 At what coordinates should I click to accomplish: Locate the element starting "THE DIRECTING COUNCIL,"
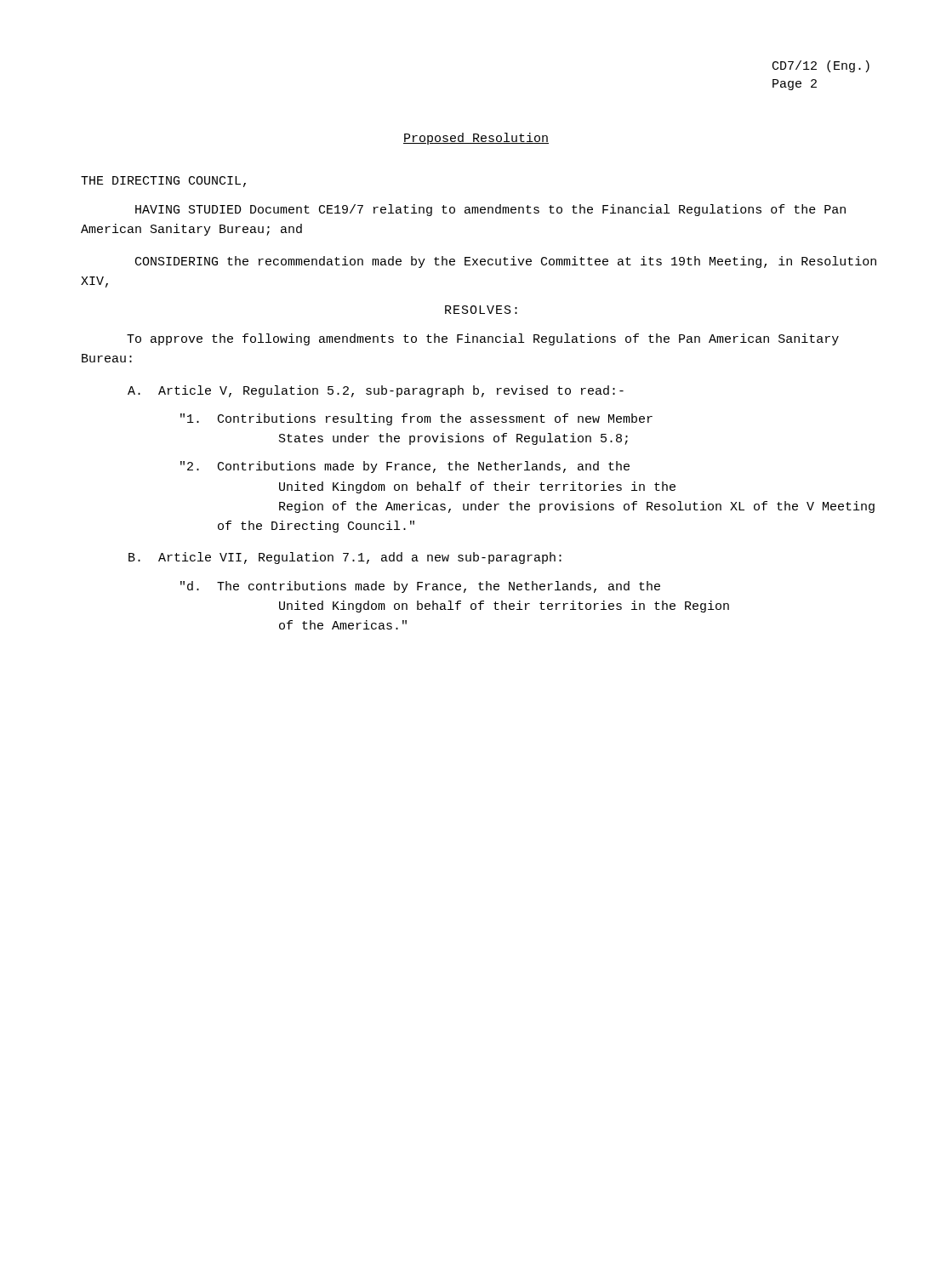tap(165, 182)
